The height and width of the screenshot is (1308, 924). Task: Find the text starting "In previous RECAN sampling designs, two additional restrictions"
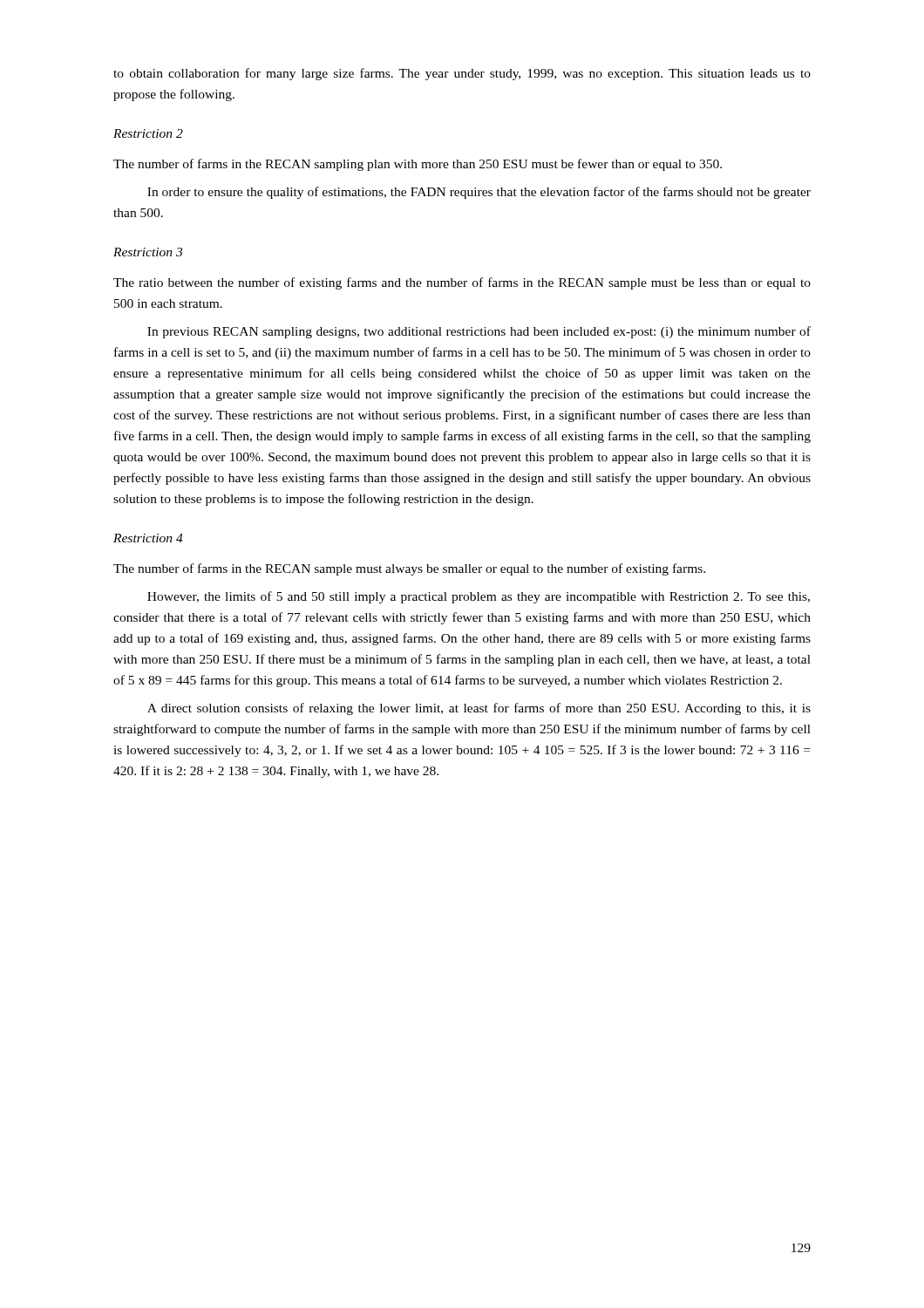coord(462,415)
